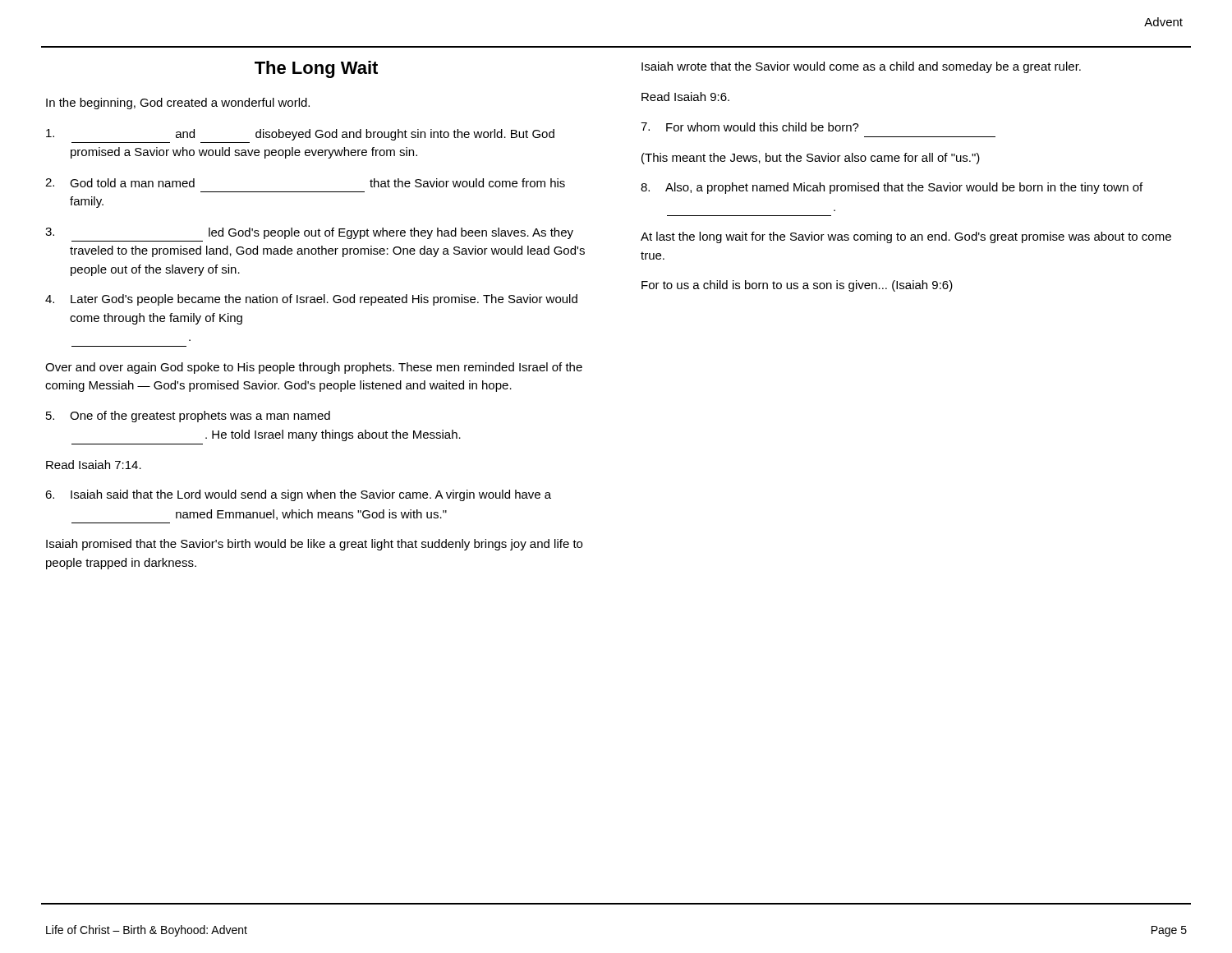
Task: Click on the text starting "(This meant the Jews, but the"
Action: coord(810,157)
